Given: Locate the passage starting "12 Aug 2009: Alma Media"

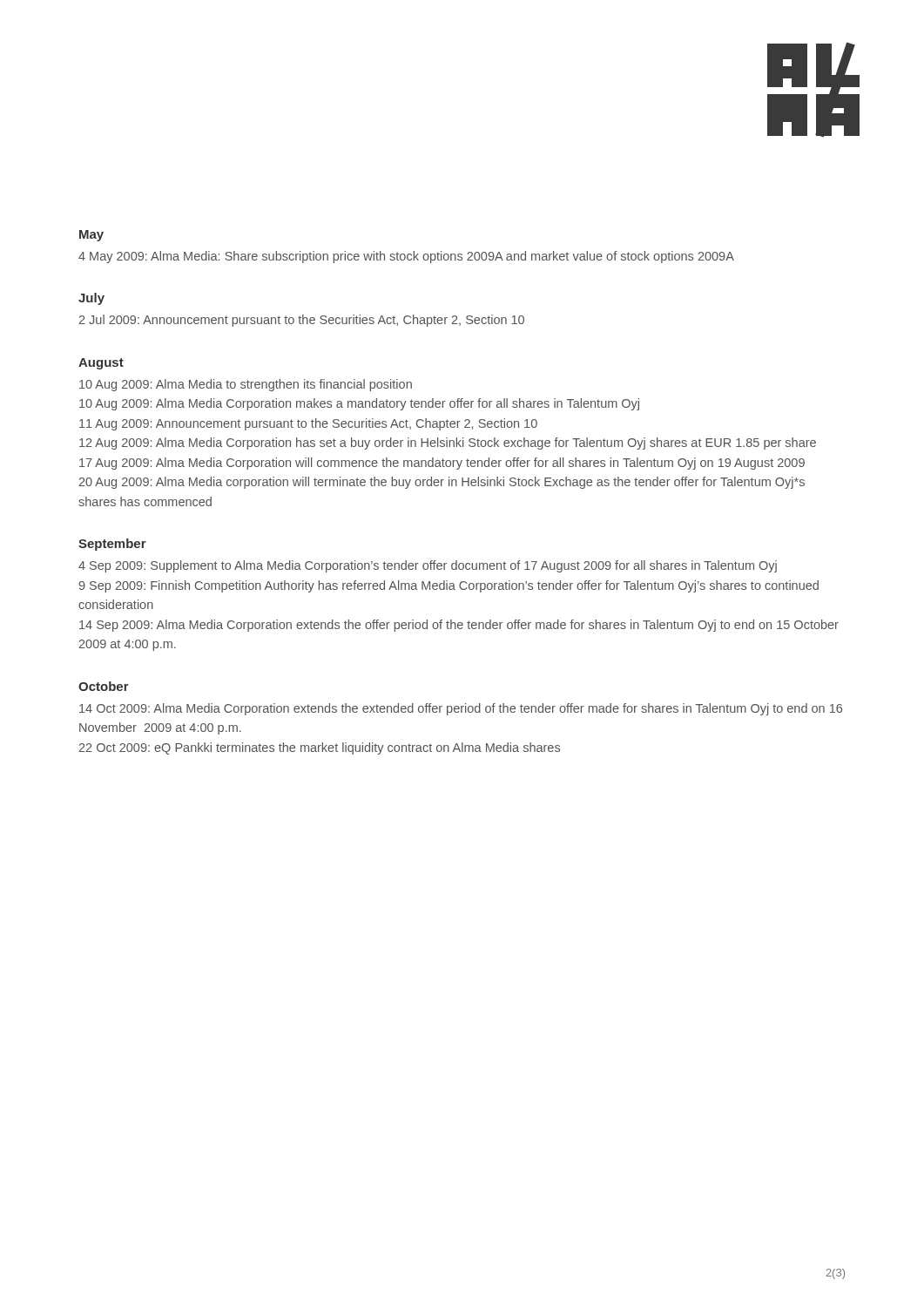Looking at the screenshot, I should tap(447, 443).
